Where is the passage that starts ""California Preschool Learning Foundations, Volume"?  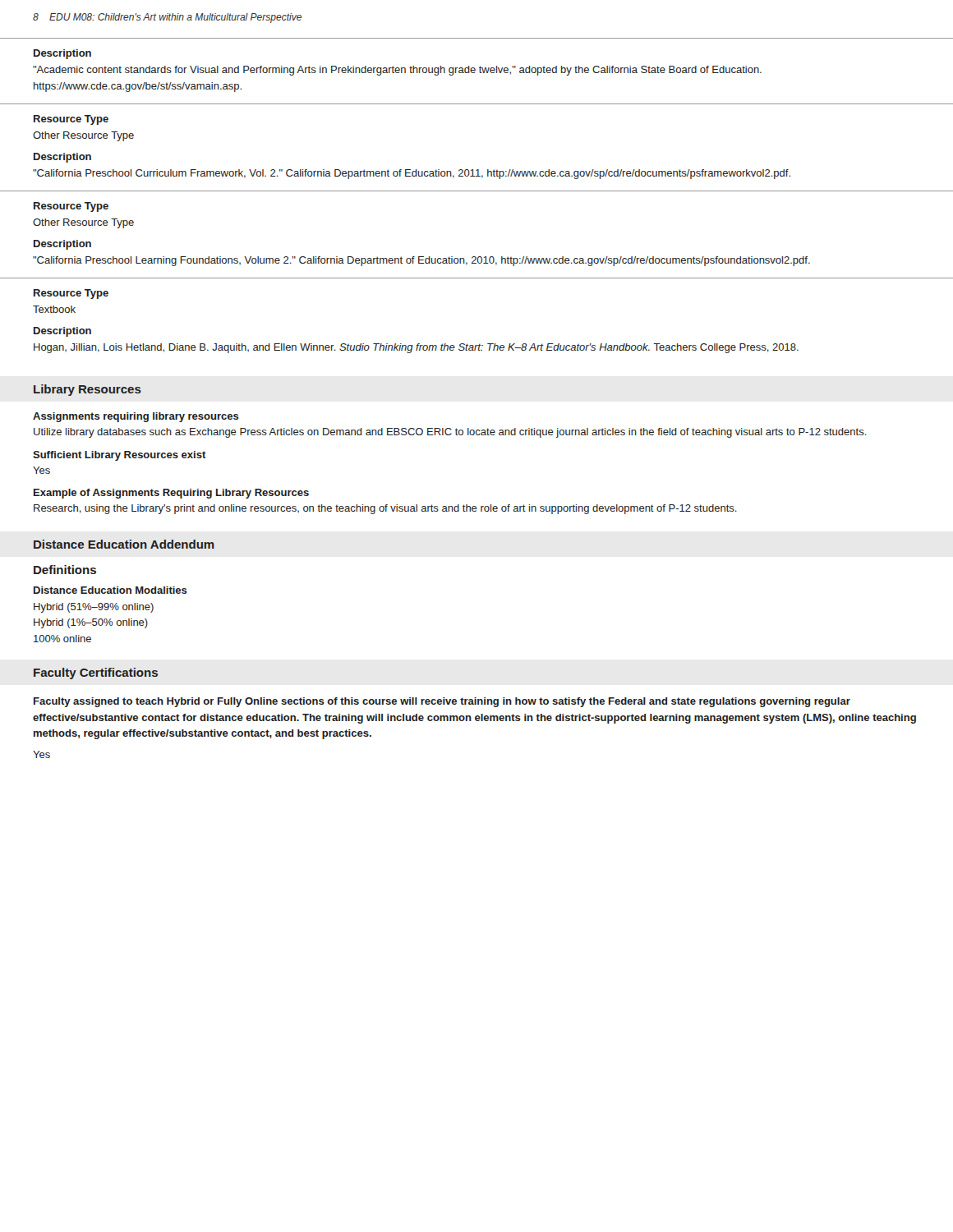422,260
